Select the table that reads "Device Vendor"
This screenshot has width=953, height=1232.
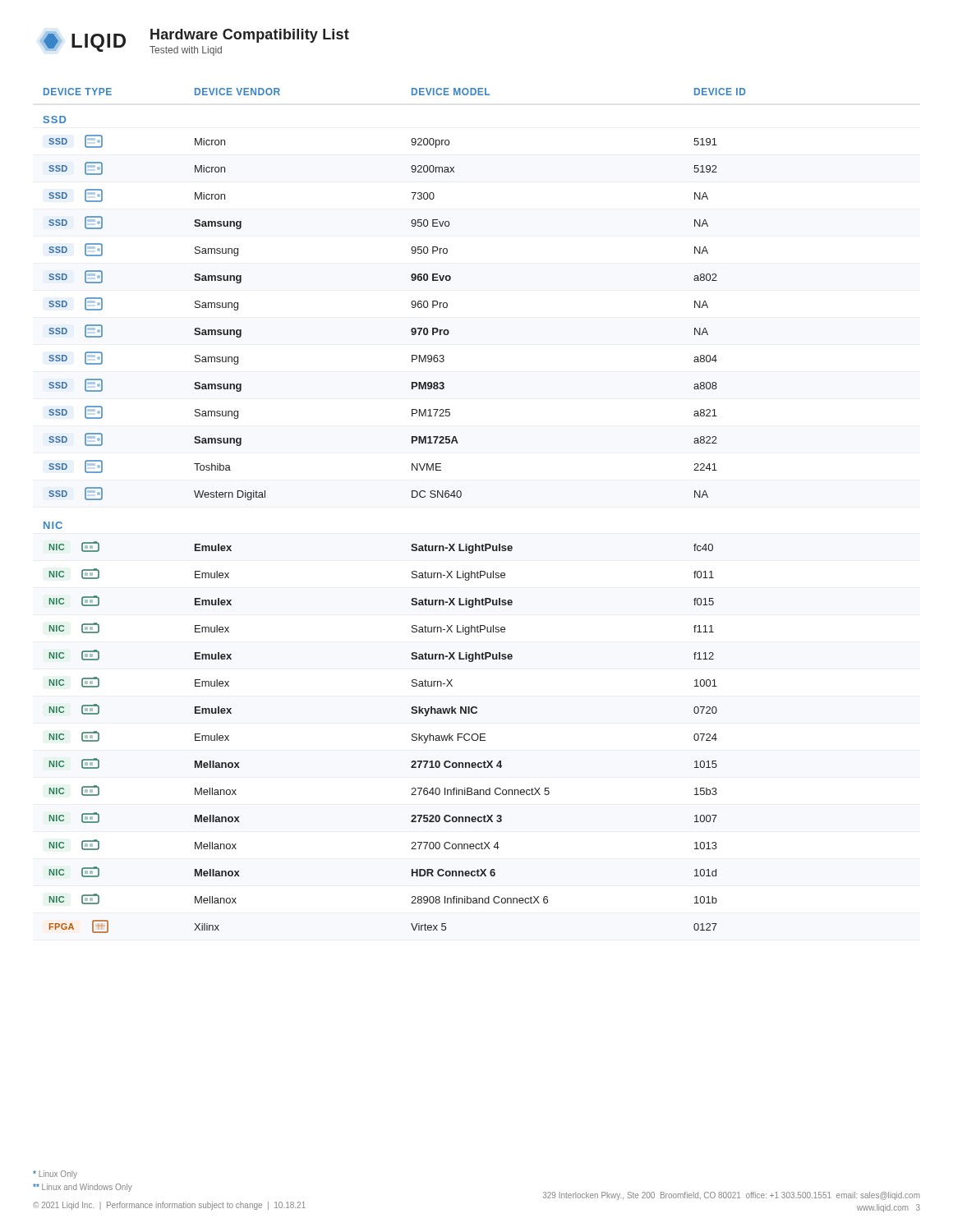point(476,510)
